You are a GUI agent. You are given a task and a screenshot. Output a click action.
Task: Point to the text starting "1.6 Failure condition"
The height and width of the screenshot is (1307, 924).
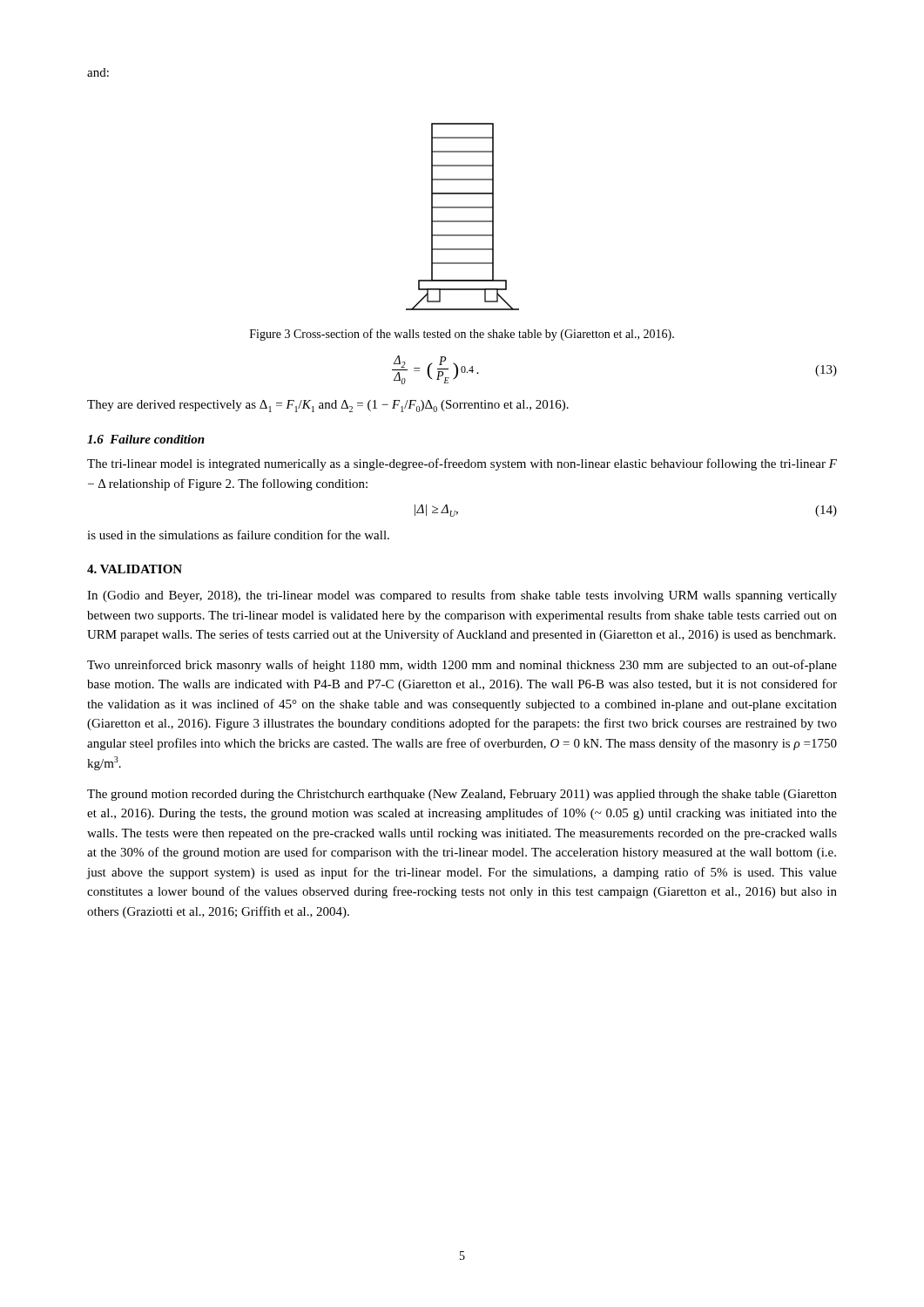pyautogui.click(x=146, y=439)
